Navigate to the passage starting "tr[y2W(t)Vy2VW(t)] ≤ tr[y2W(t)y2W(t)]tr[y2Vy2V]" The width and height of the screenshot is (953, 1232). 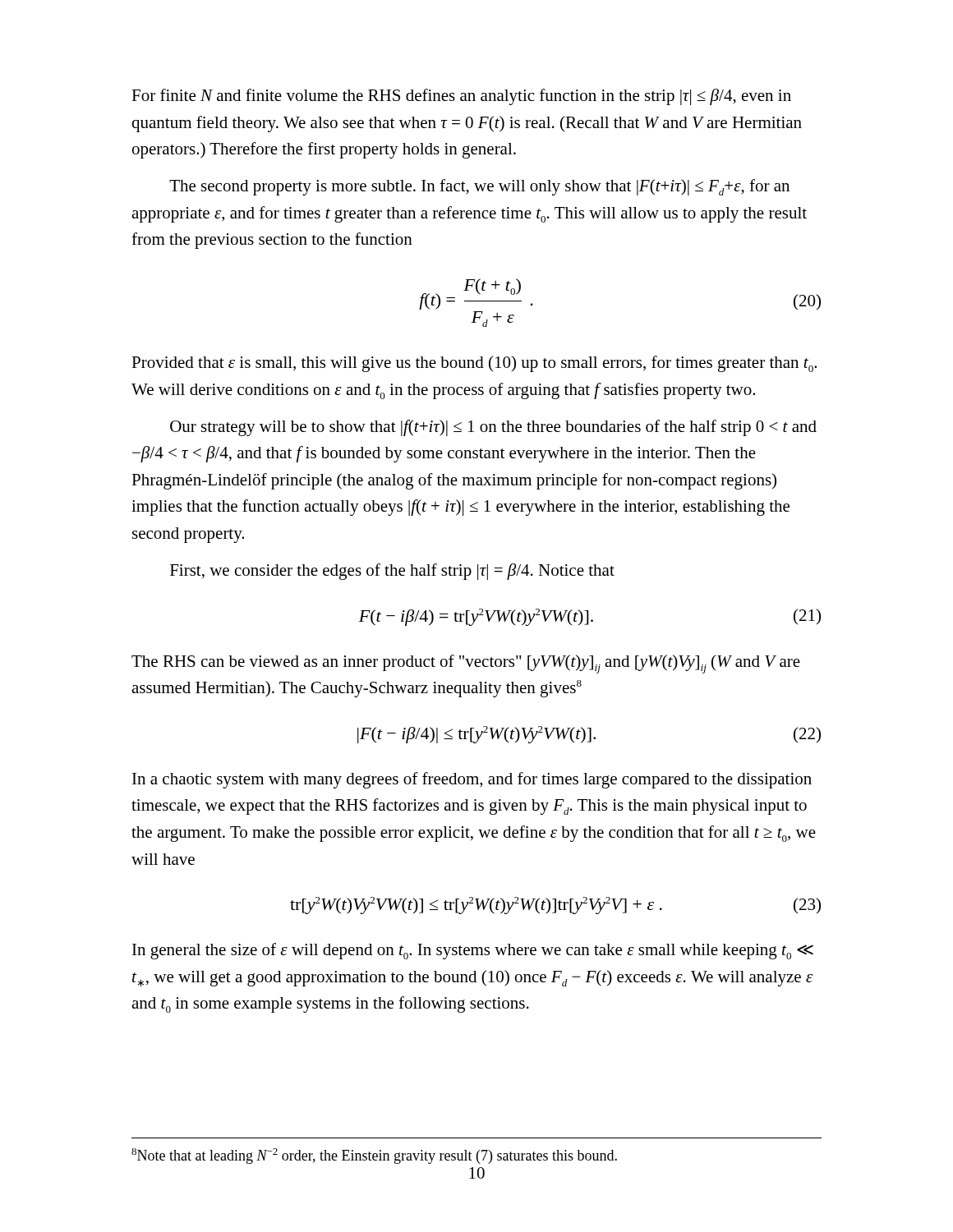click(x=556, y=904)
